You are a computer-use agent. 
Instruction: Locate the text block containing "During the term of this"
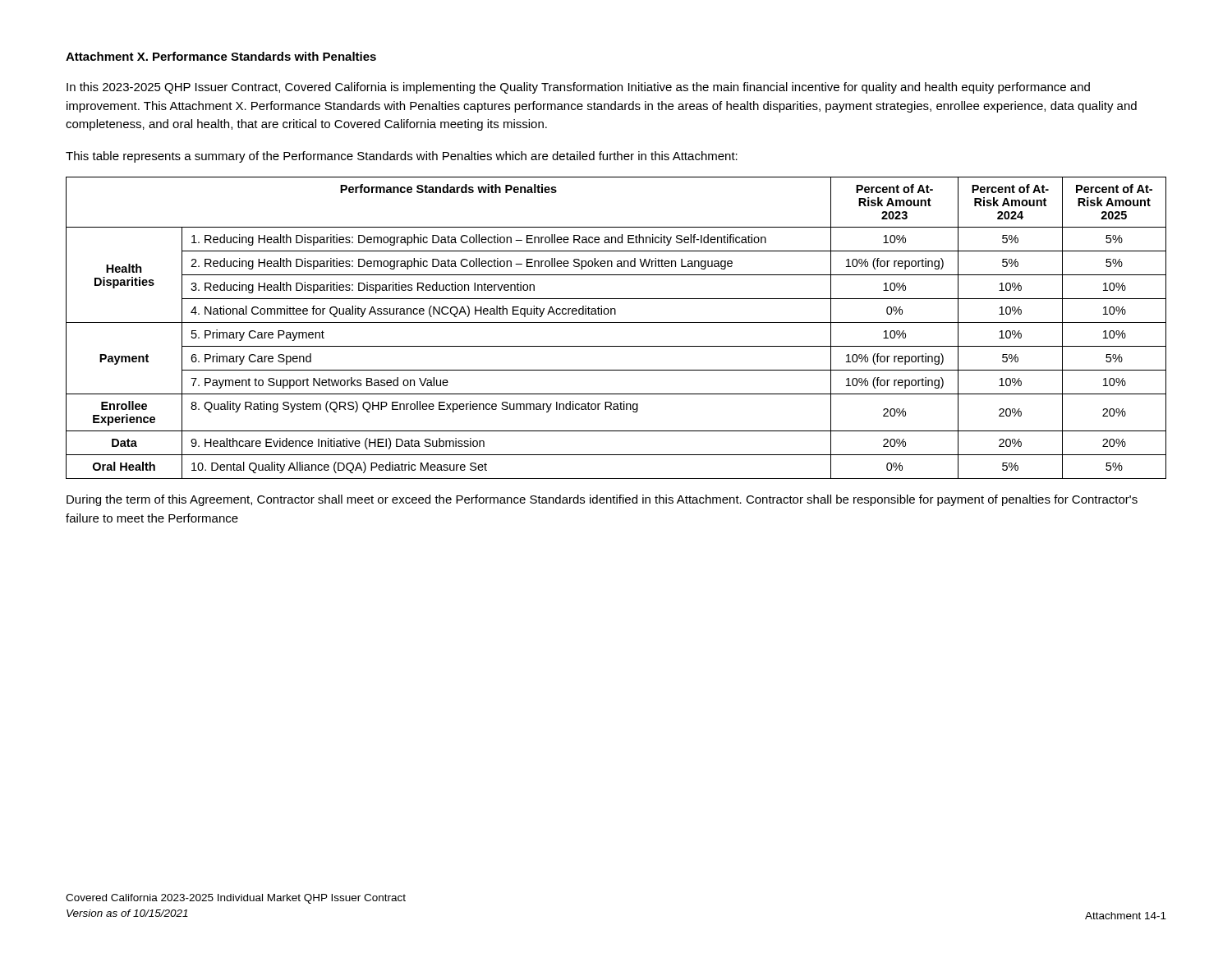602,508
